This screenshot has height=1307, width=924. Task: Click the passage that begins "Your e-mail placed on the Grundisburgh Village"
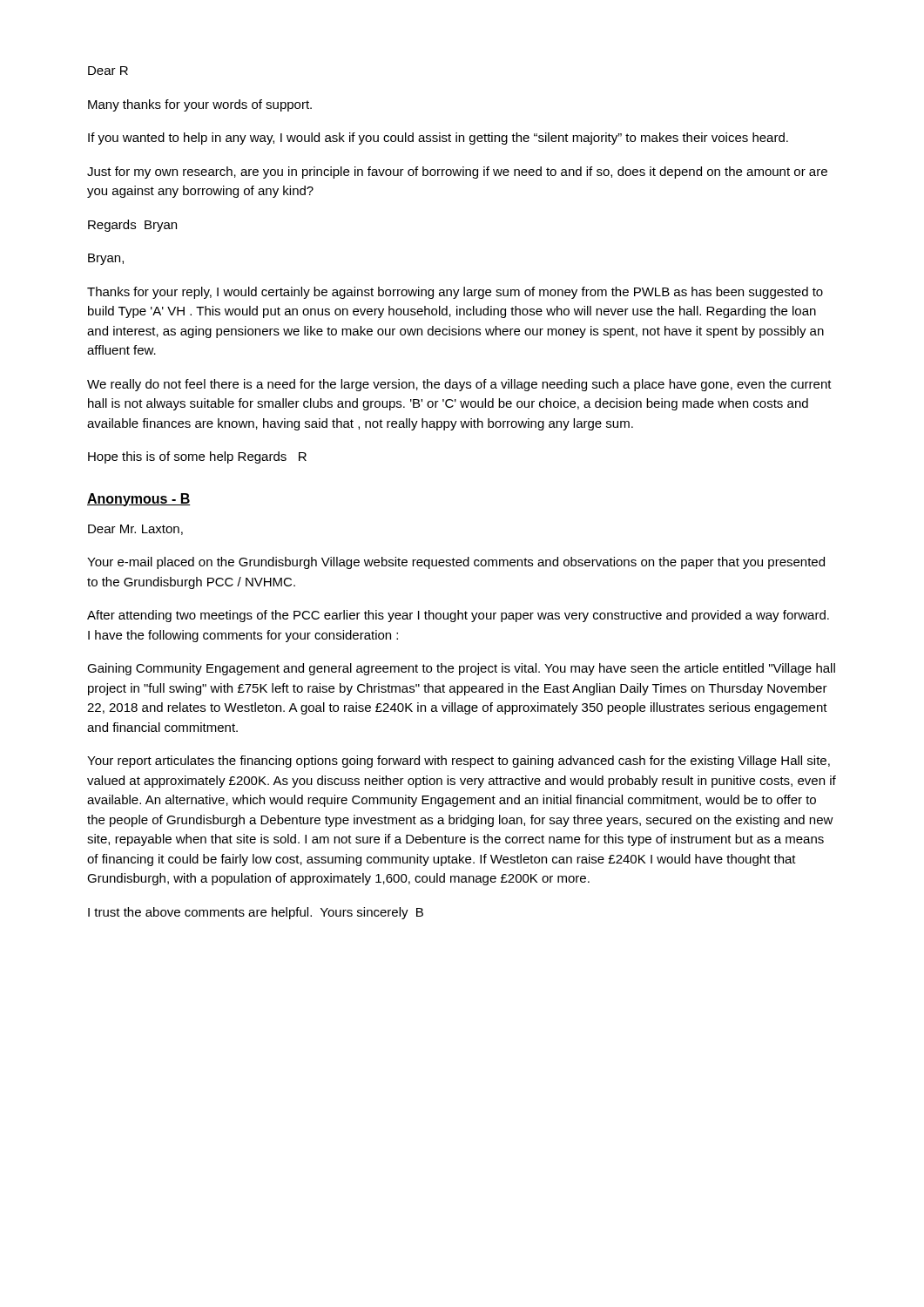tap(456, 571)
